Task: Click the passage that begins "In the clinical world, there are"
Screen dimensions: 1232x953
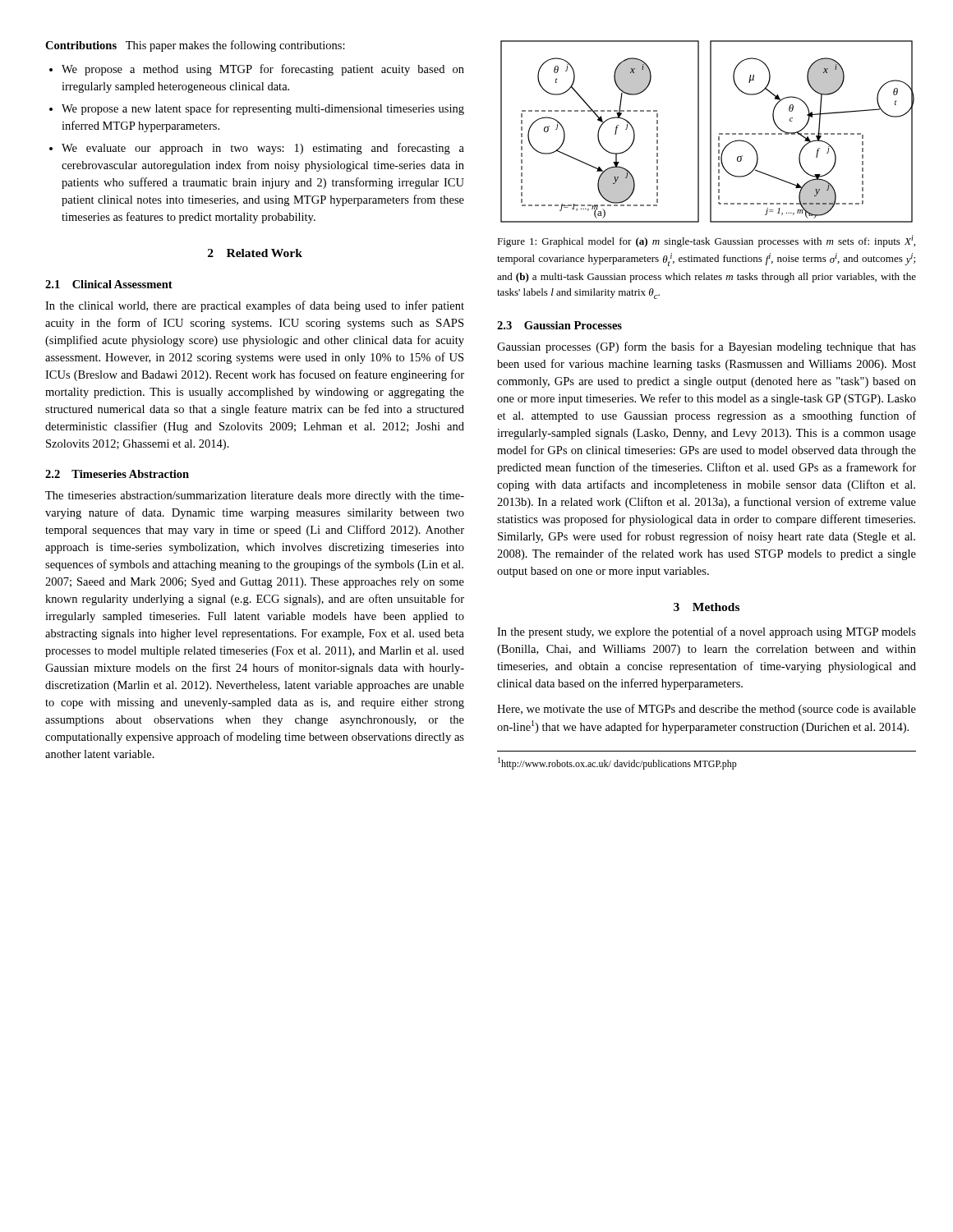Action: coord(255,375)
